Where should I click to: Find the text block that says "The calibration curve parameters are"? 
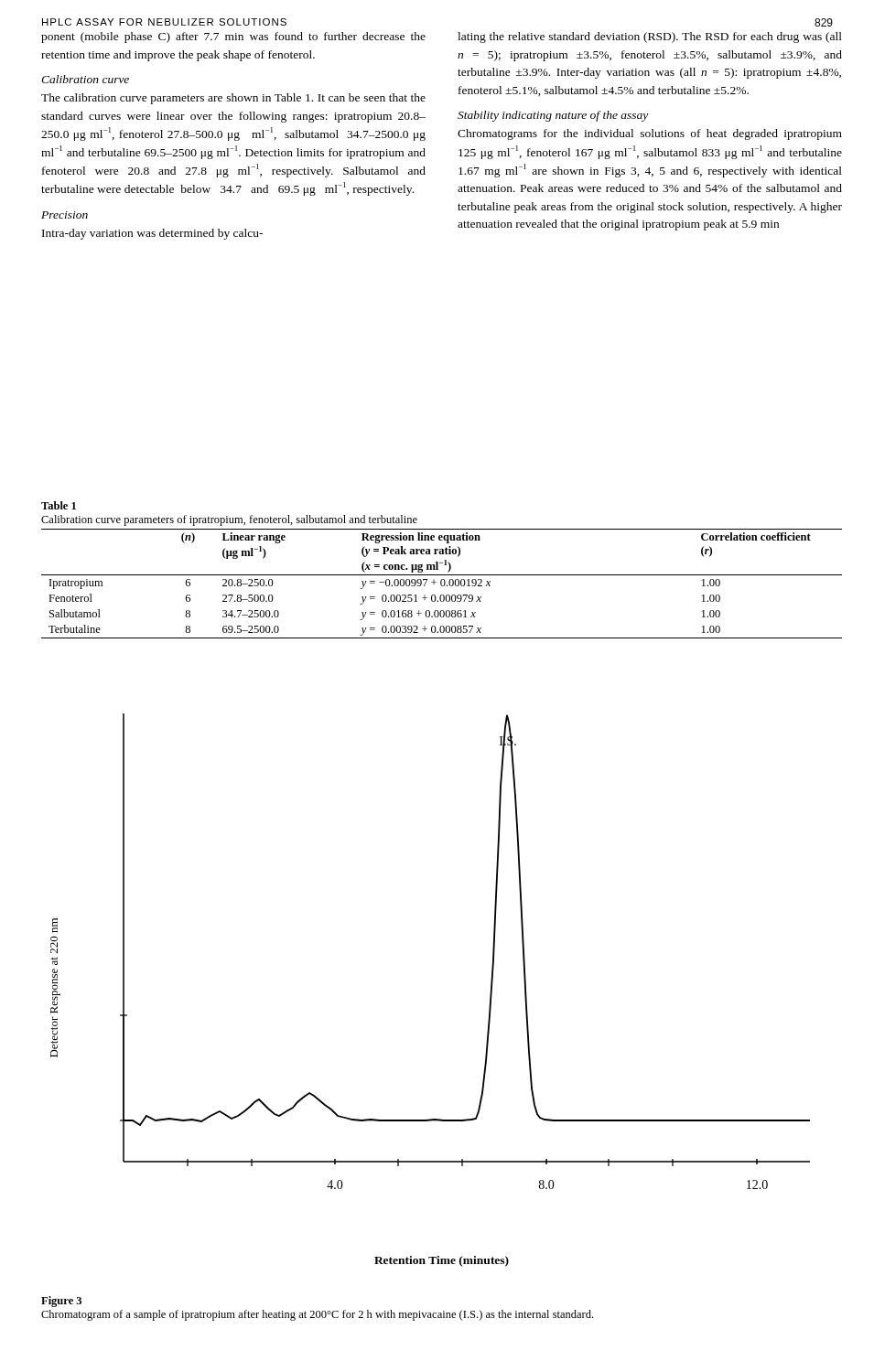tap(233, 143)
